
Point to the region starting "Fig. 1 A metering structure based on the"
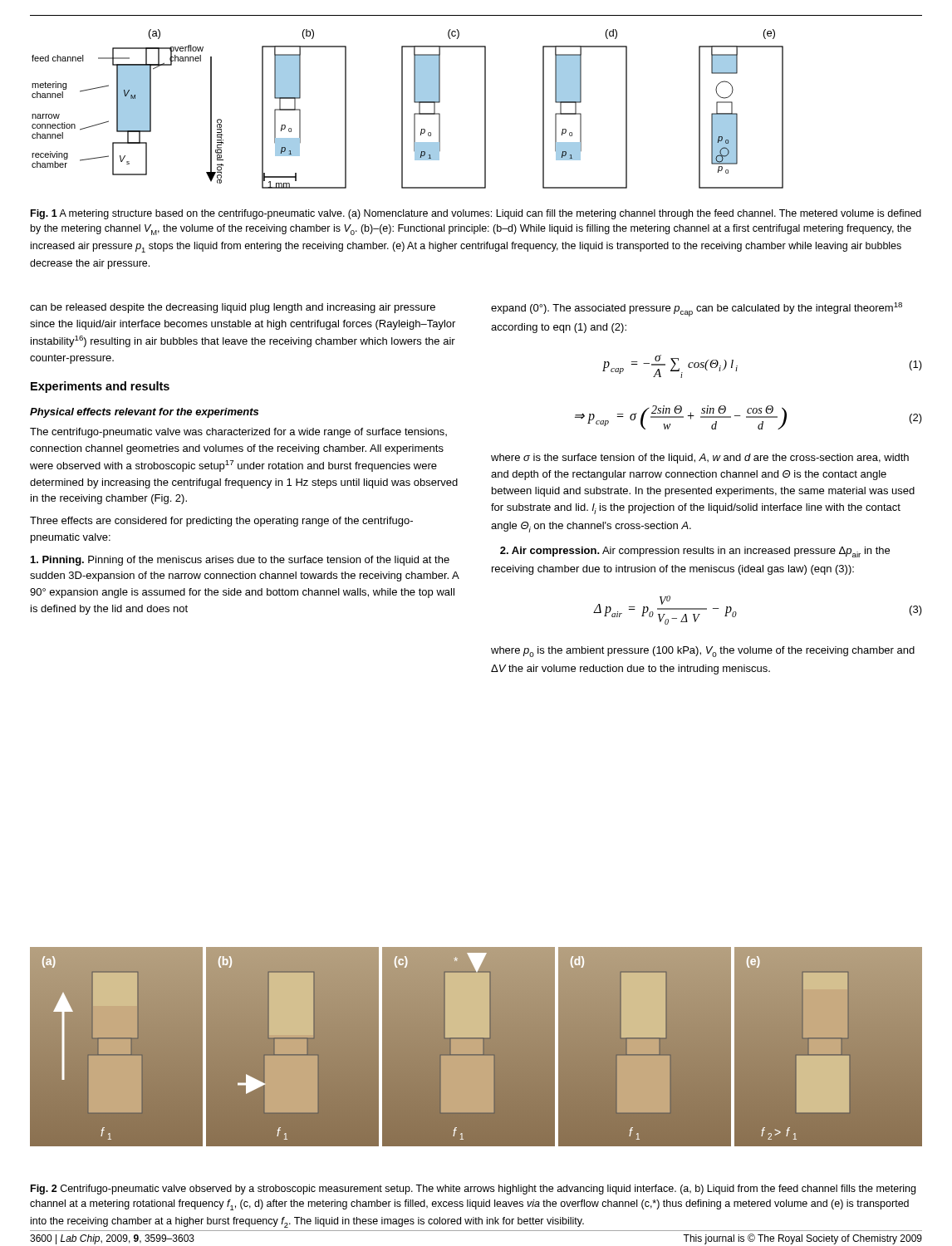click(x=476, y=239)
